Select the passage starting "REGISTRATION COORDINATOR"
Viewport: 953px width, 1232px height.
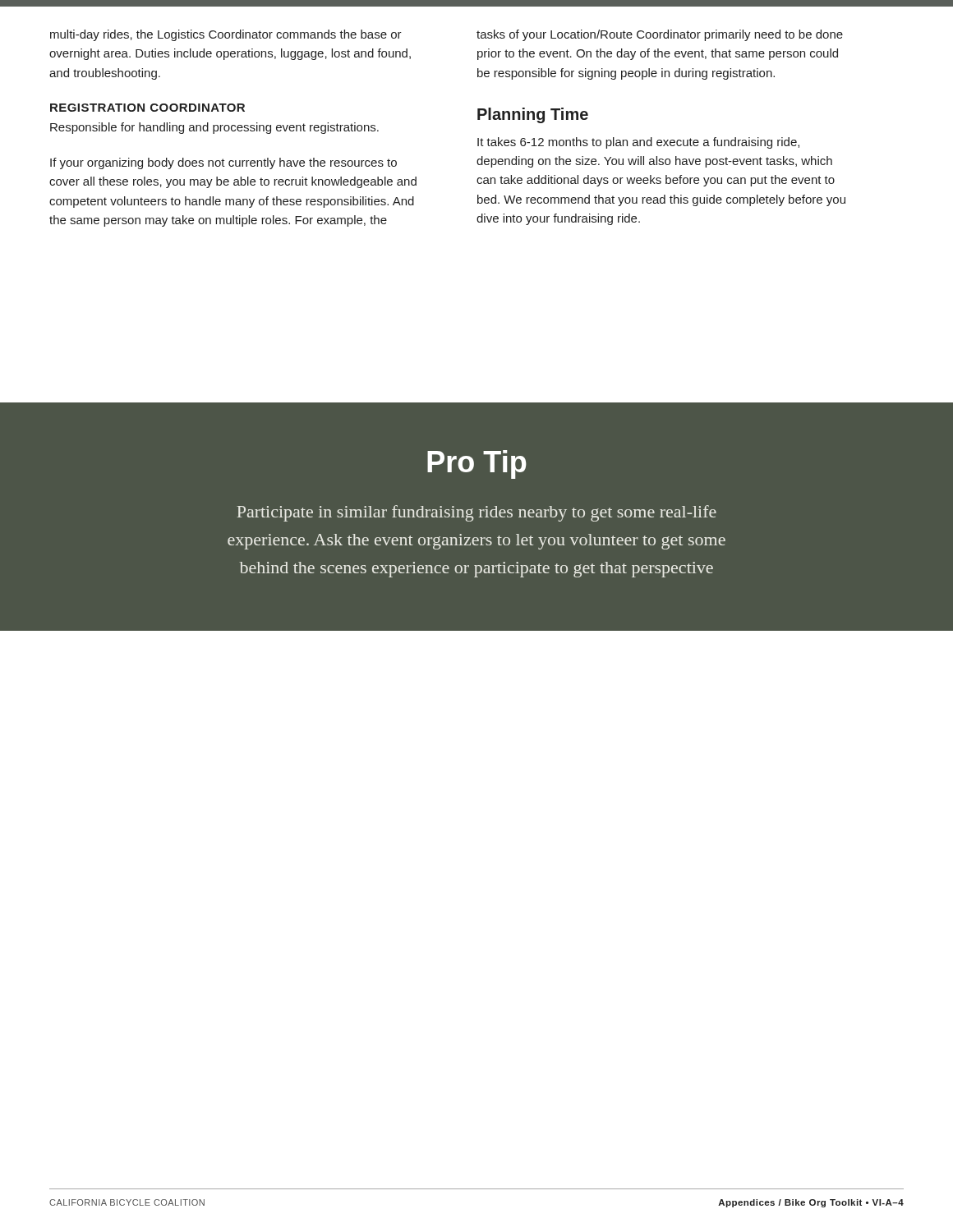[148, 107]
